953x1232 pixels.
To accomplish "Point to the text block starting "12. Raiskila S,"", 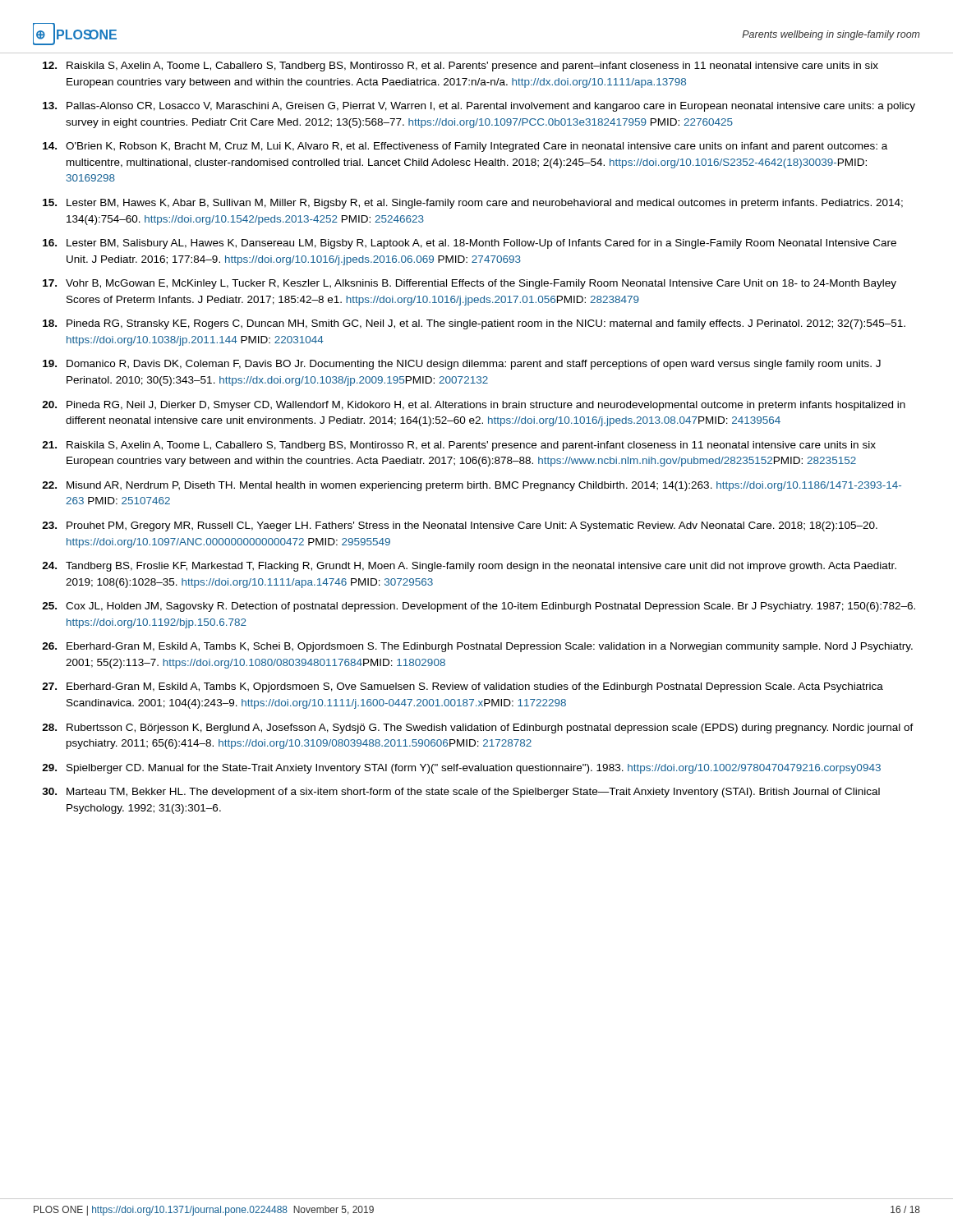I will 476,74.
